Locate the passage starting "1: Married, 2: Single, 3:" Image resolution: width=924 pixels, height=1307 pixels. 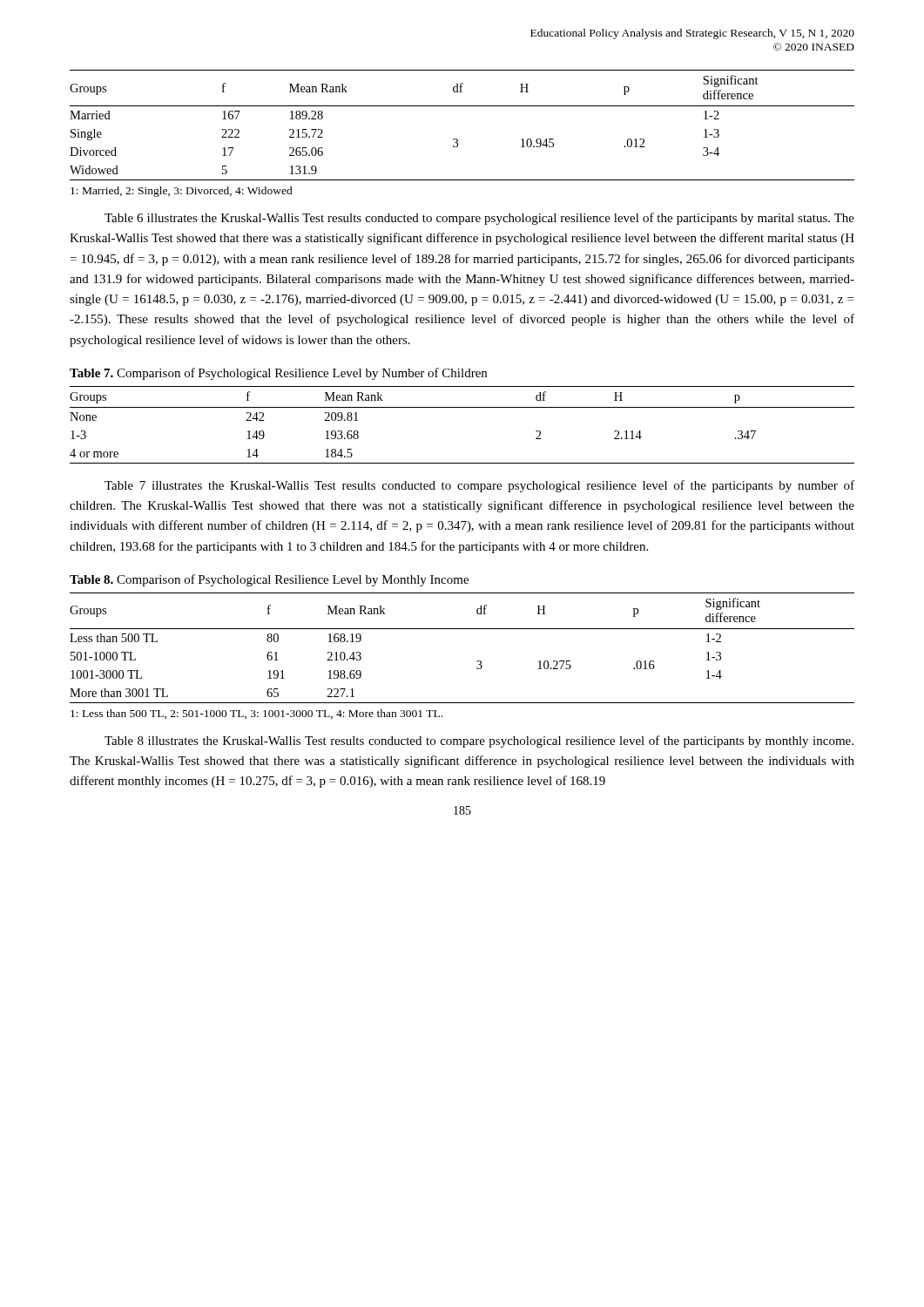(181, 190)
